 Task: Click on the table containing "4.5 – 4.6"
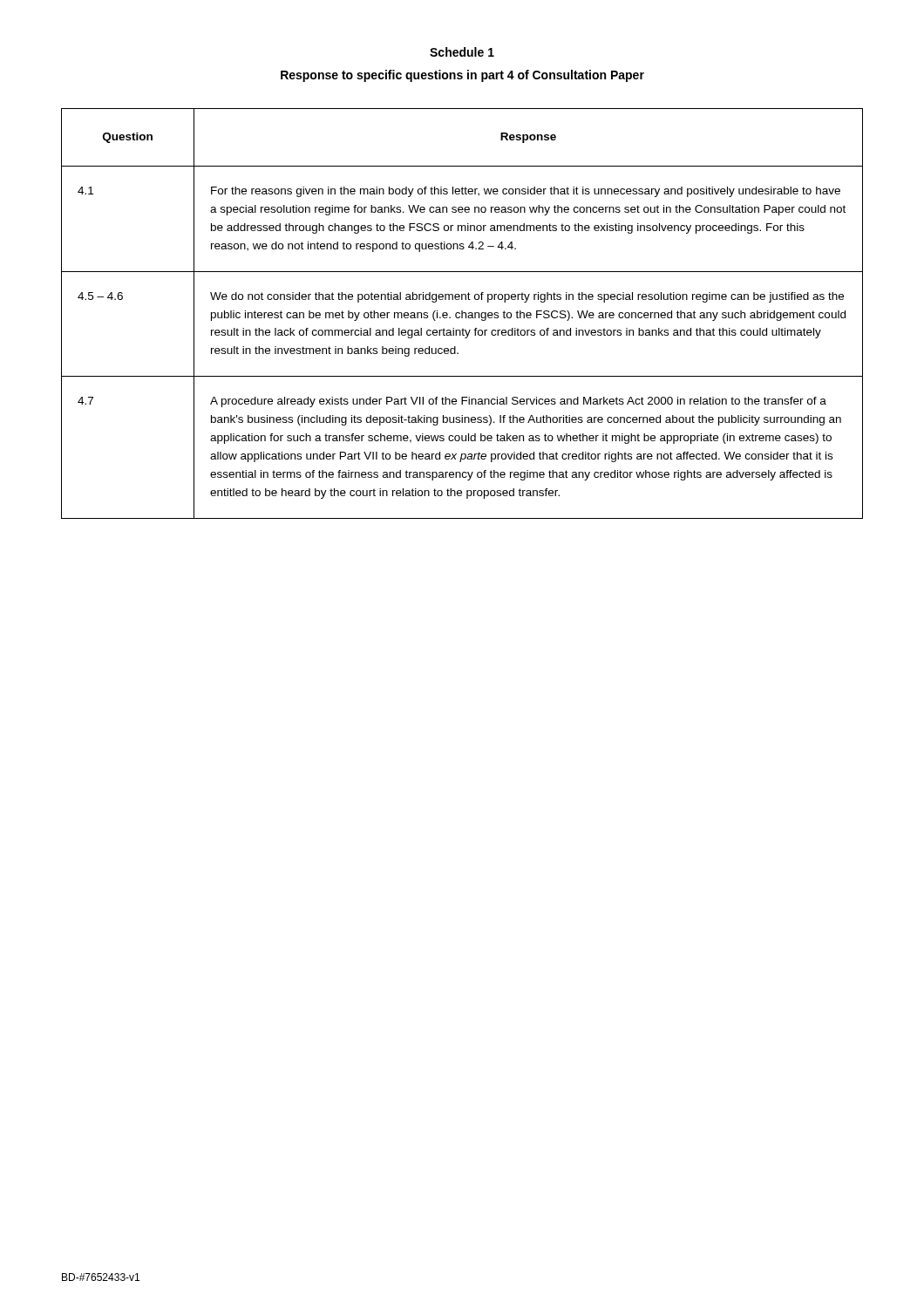coord(462,313)
